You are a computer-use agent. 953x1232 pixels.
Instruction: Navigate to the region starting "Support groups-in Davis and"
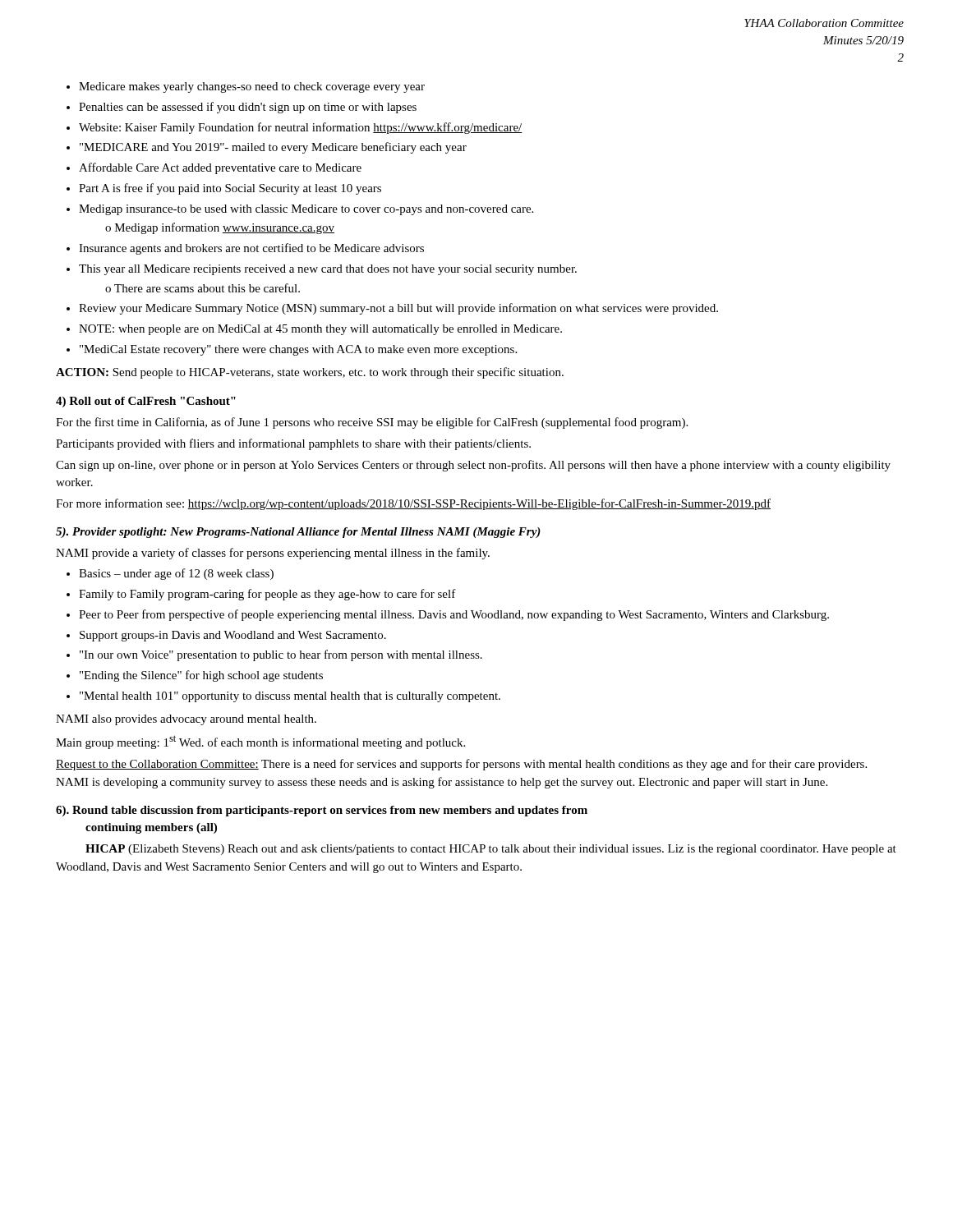click(233, 634)
